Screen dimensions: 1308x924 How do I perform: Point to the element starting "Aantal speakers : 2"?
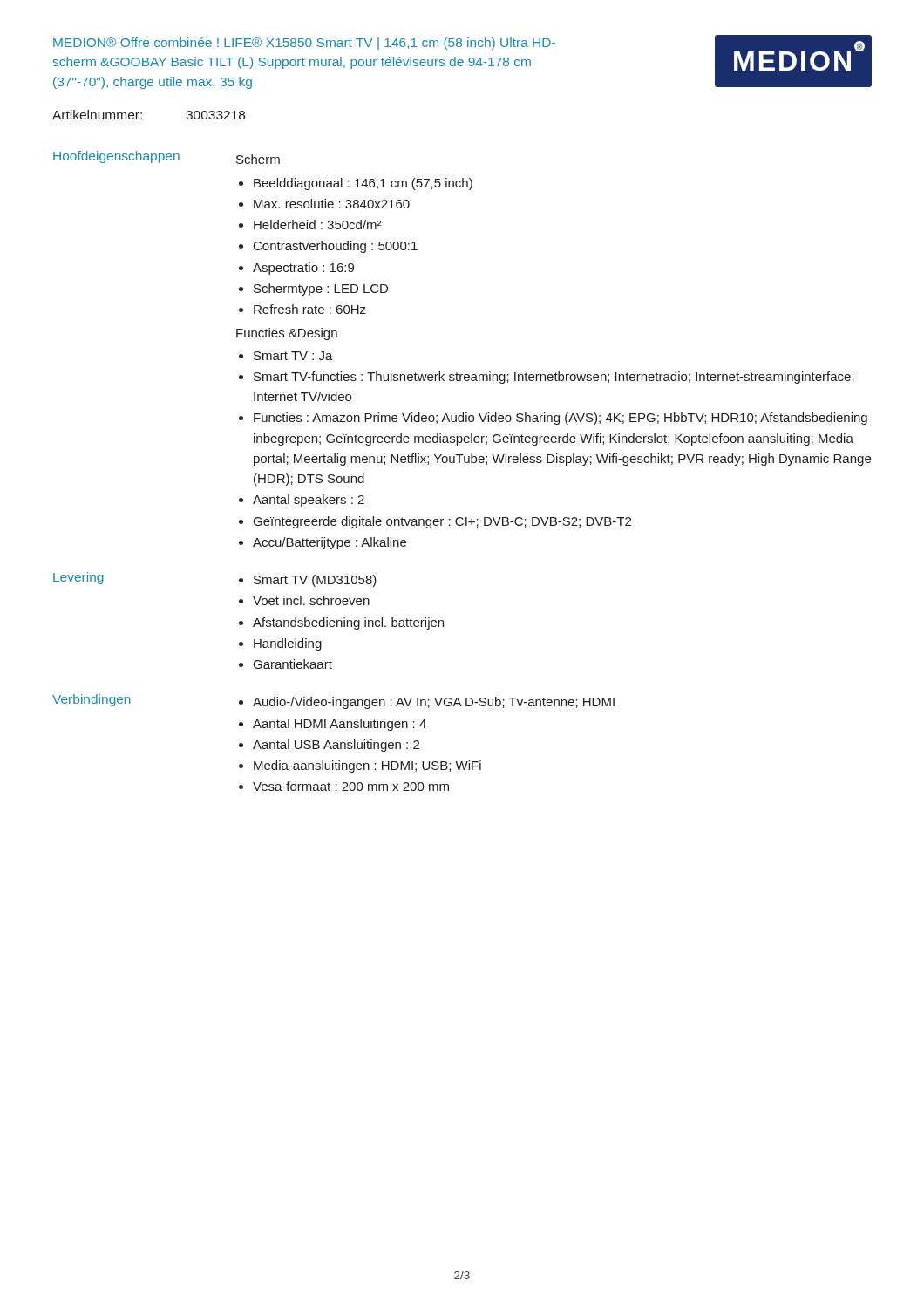click(309, 500)
